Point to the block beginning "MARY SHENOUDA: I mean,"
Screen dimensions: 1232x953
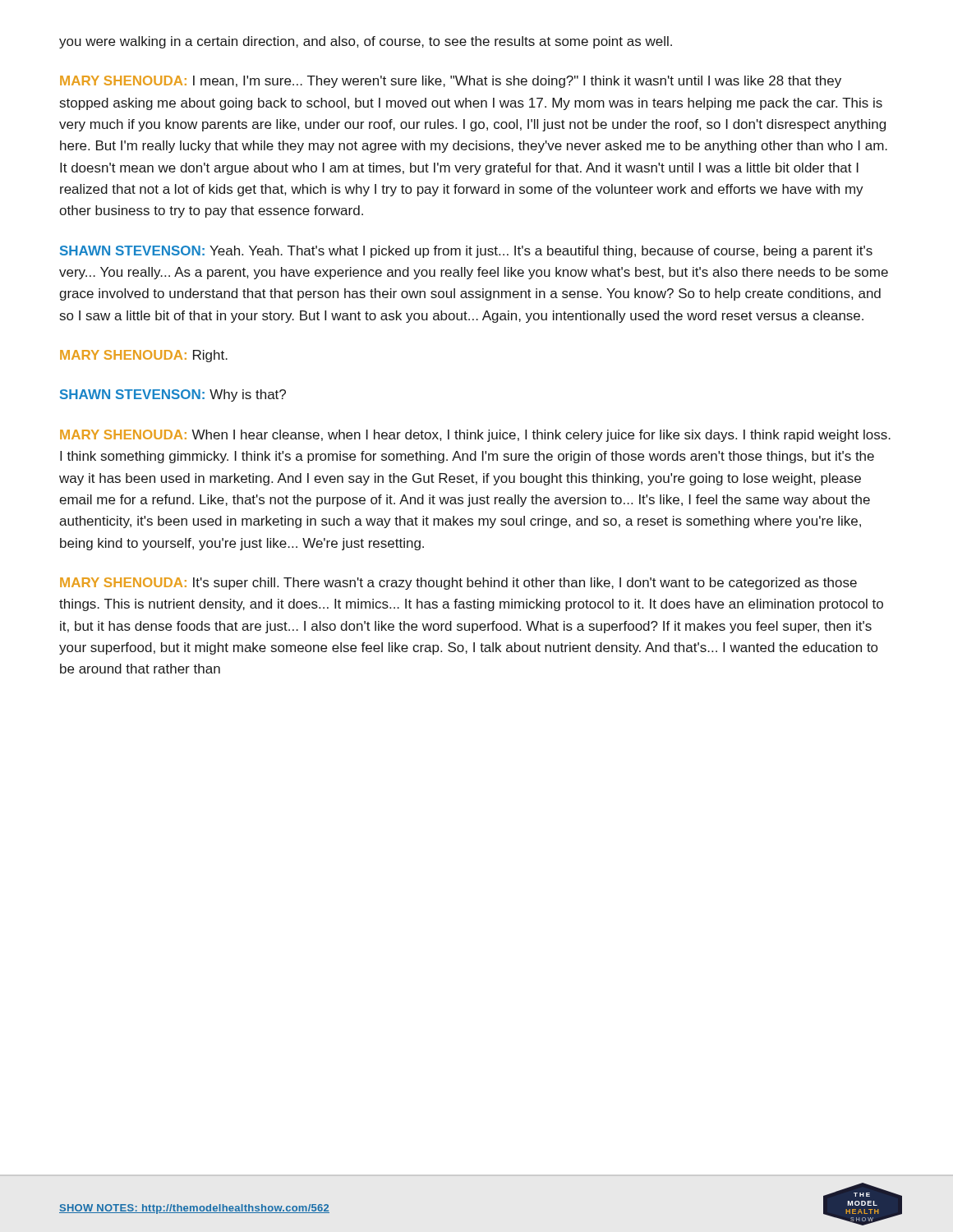[x=474, y=146]
